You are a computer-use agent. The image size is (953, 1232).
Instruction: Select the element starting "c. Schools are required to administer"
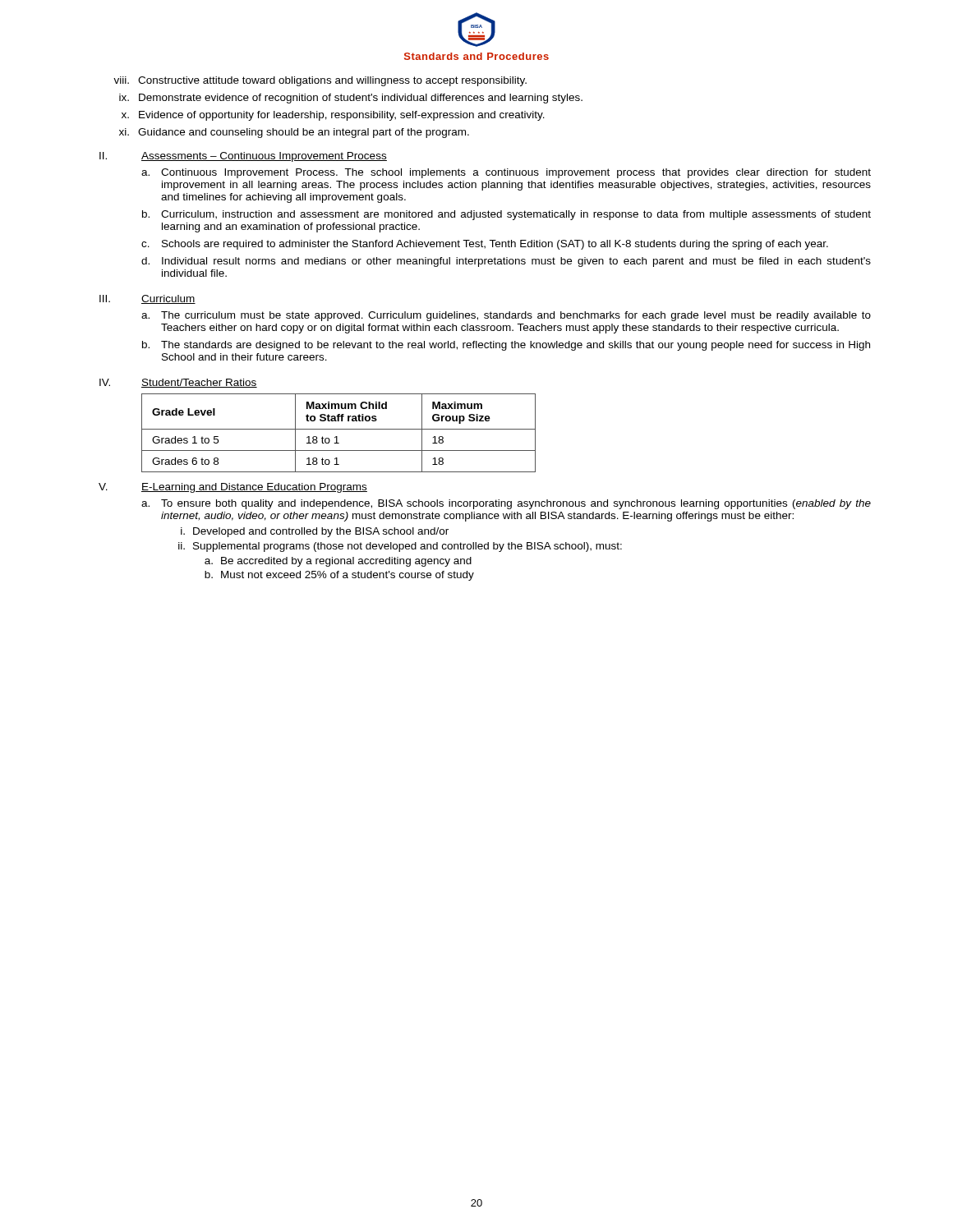[506, 244]
